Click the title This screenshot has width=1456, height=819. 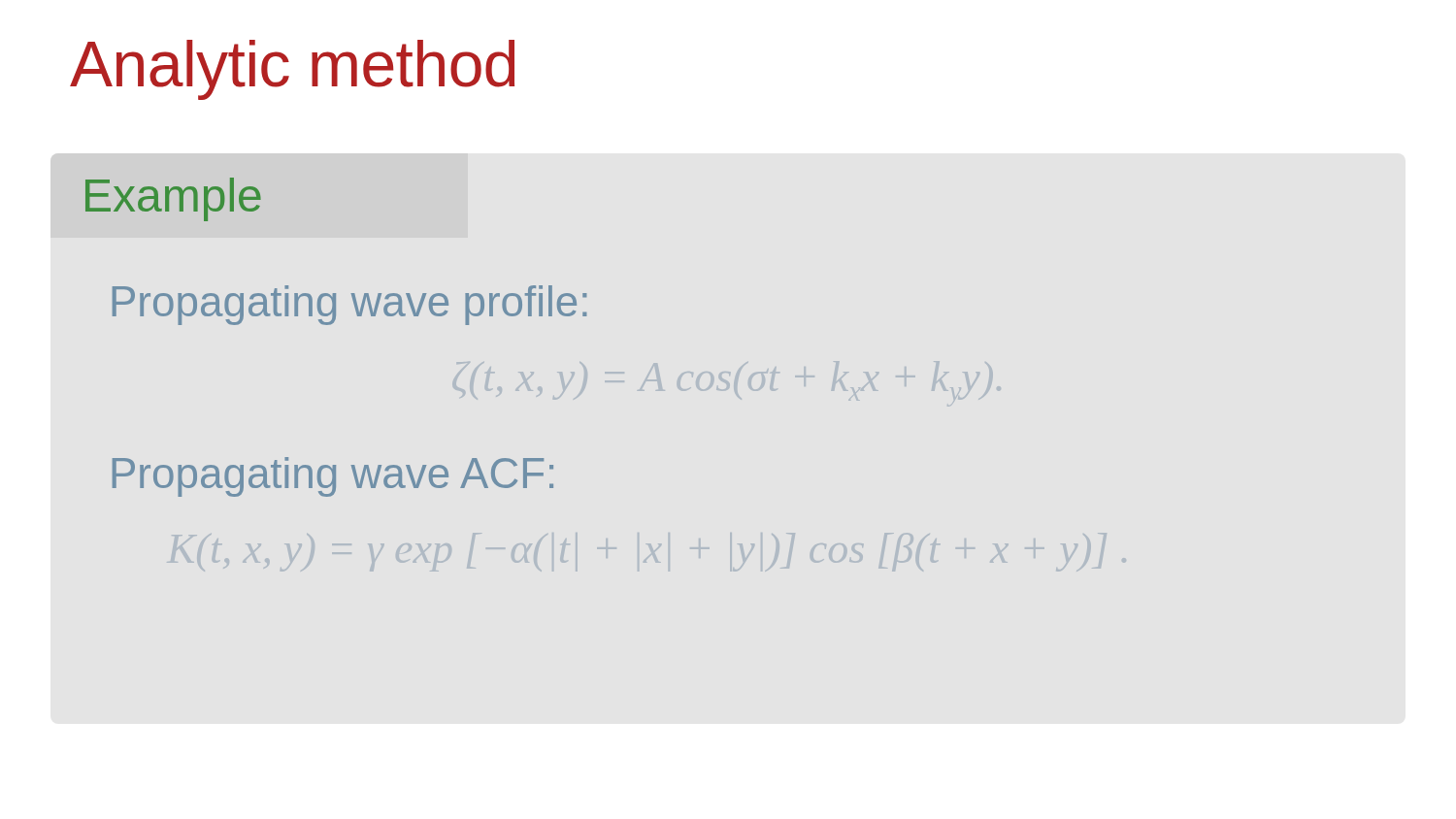tap(294, 64)
